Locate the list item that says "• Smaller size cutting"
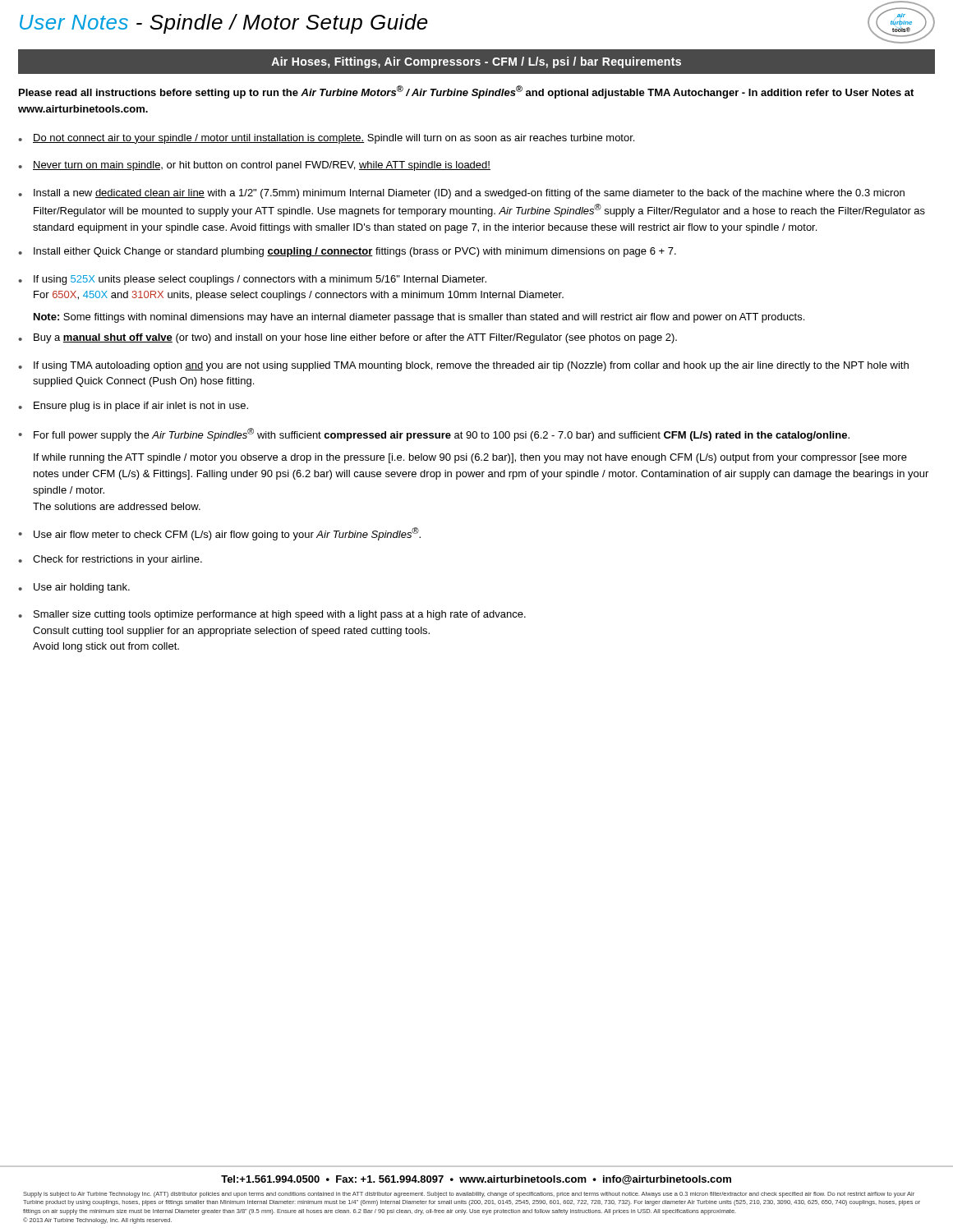This screenshot has height=1232, width=953. [272, 630]
